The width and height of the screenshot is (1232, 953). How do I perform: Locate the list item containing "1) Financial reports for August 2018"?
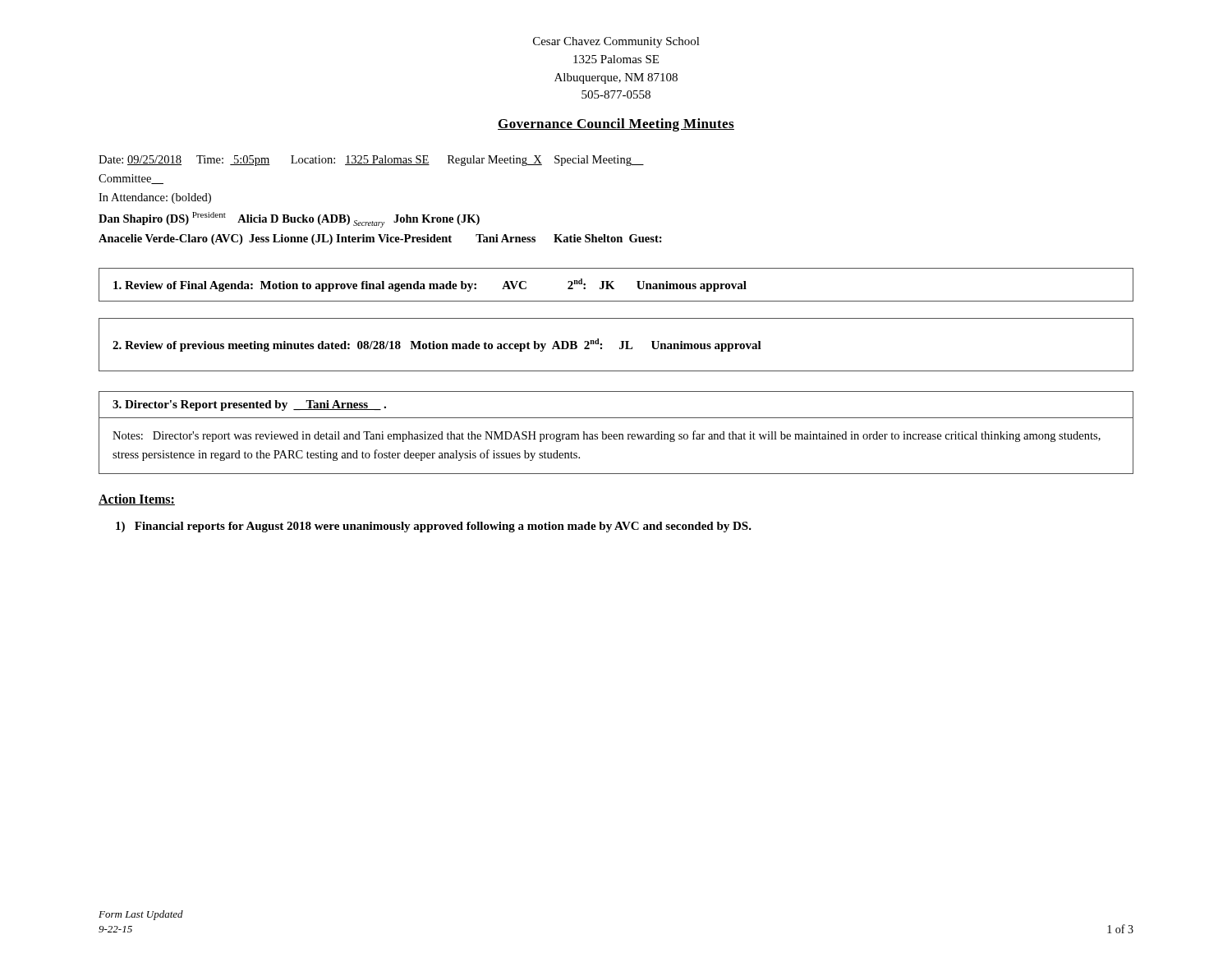point(433,526)
